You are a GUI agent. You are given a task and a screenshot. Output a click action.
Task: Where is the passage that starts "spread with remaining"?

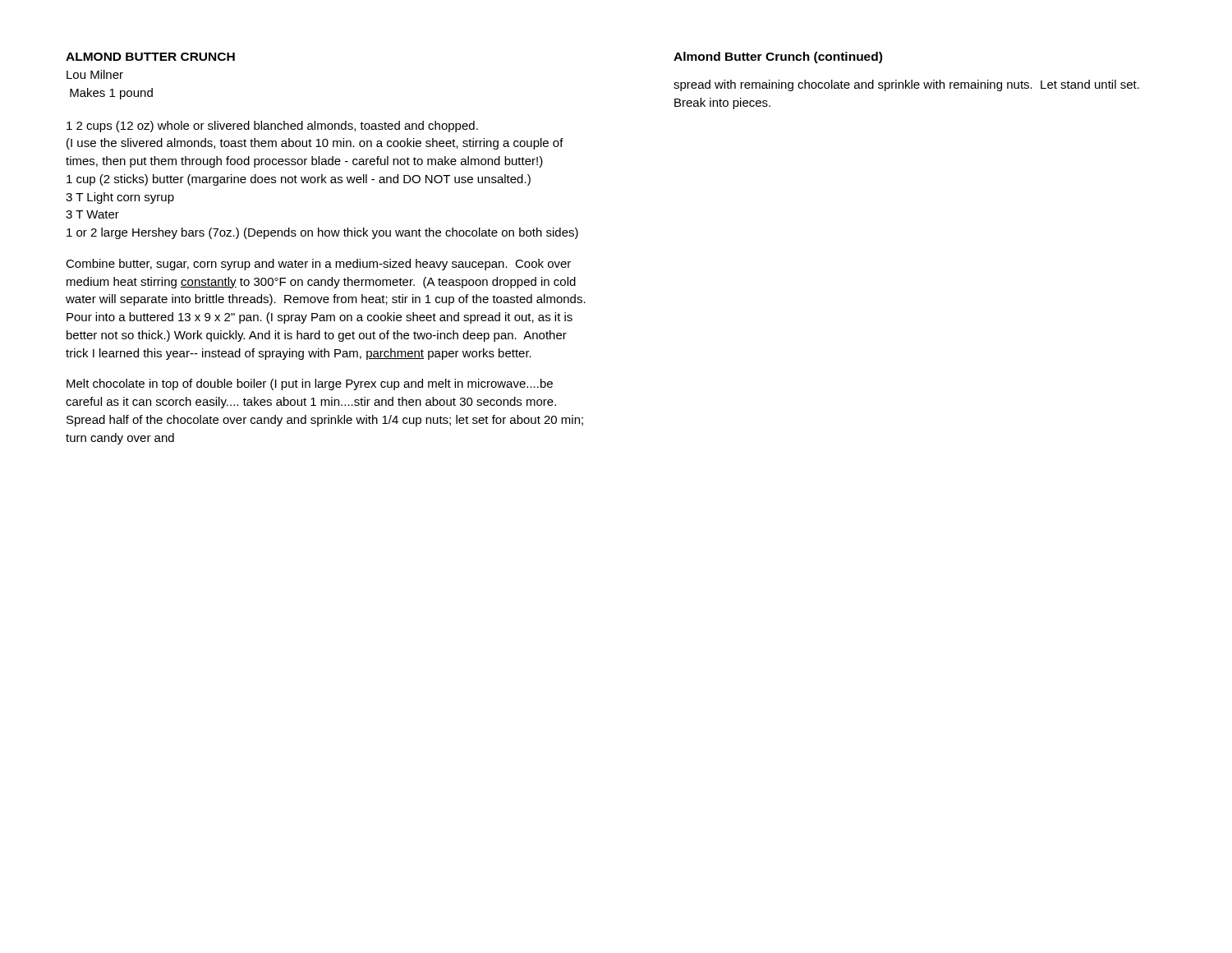point(908,93)
